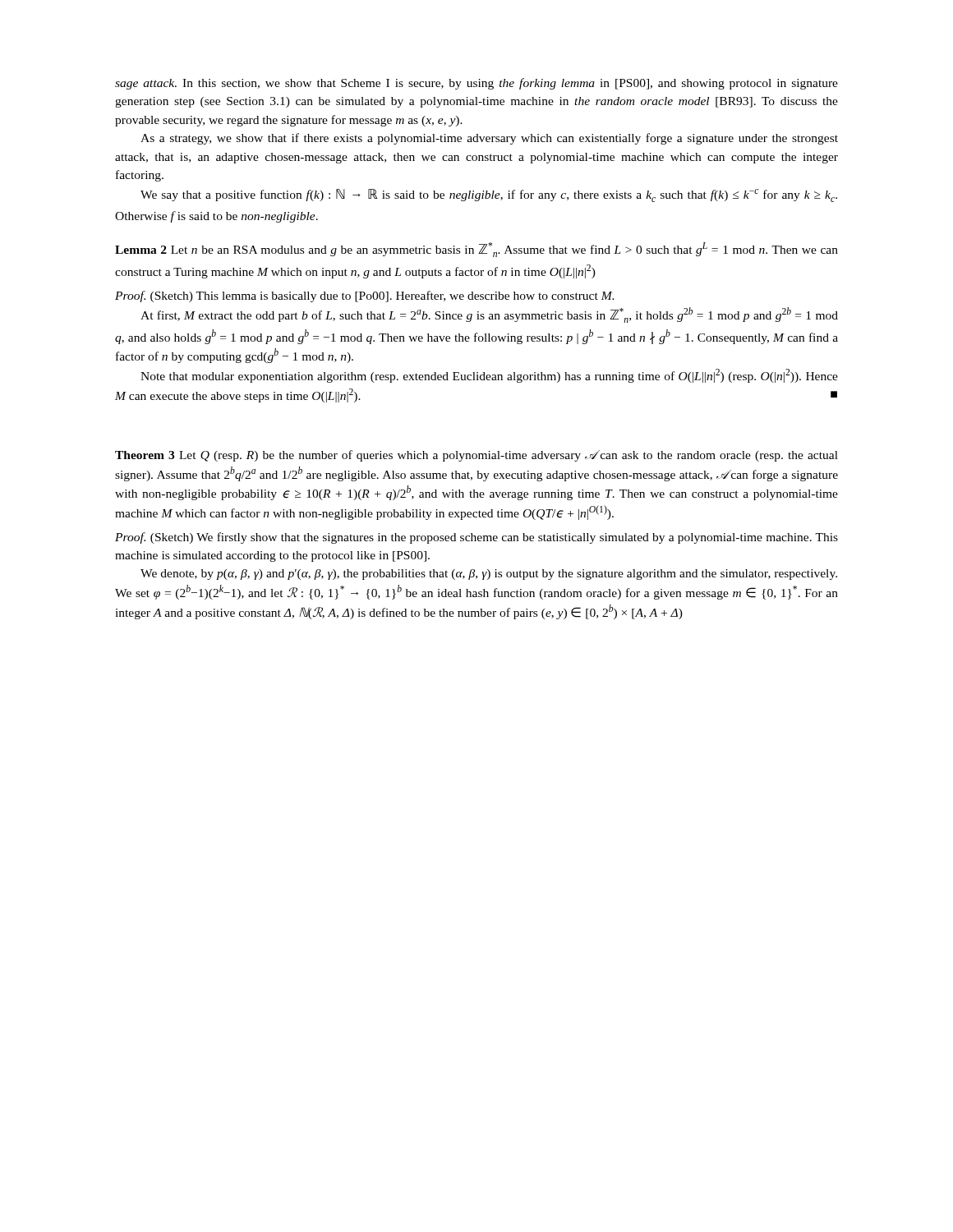Navigate to the region starting "Proof. (Sketch) This lemma is basically due to"
The width and height of the screenshot is (953, 1232).
(476, 346)
